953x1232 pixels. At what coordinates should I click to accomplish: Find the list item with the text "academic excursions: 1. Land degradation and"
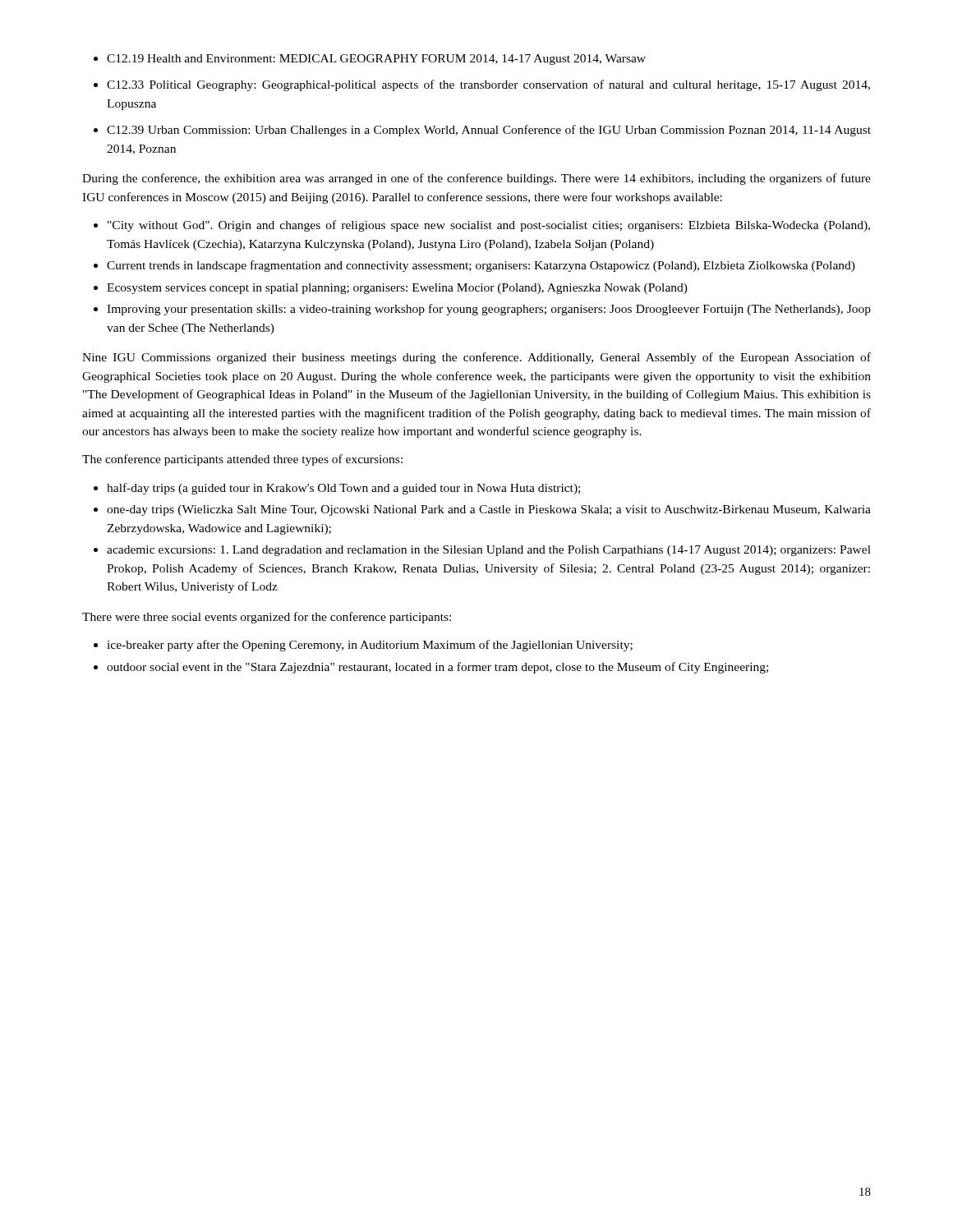(x=489, y=568)
